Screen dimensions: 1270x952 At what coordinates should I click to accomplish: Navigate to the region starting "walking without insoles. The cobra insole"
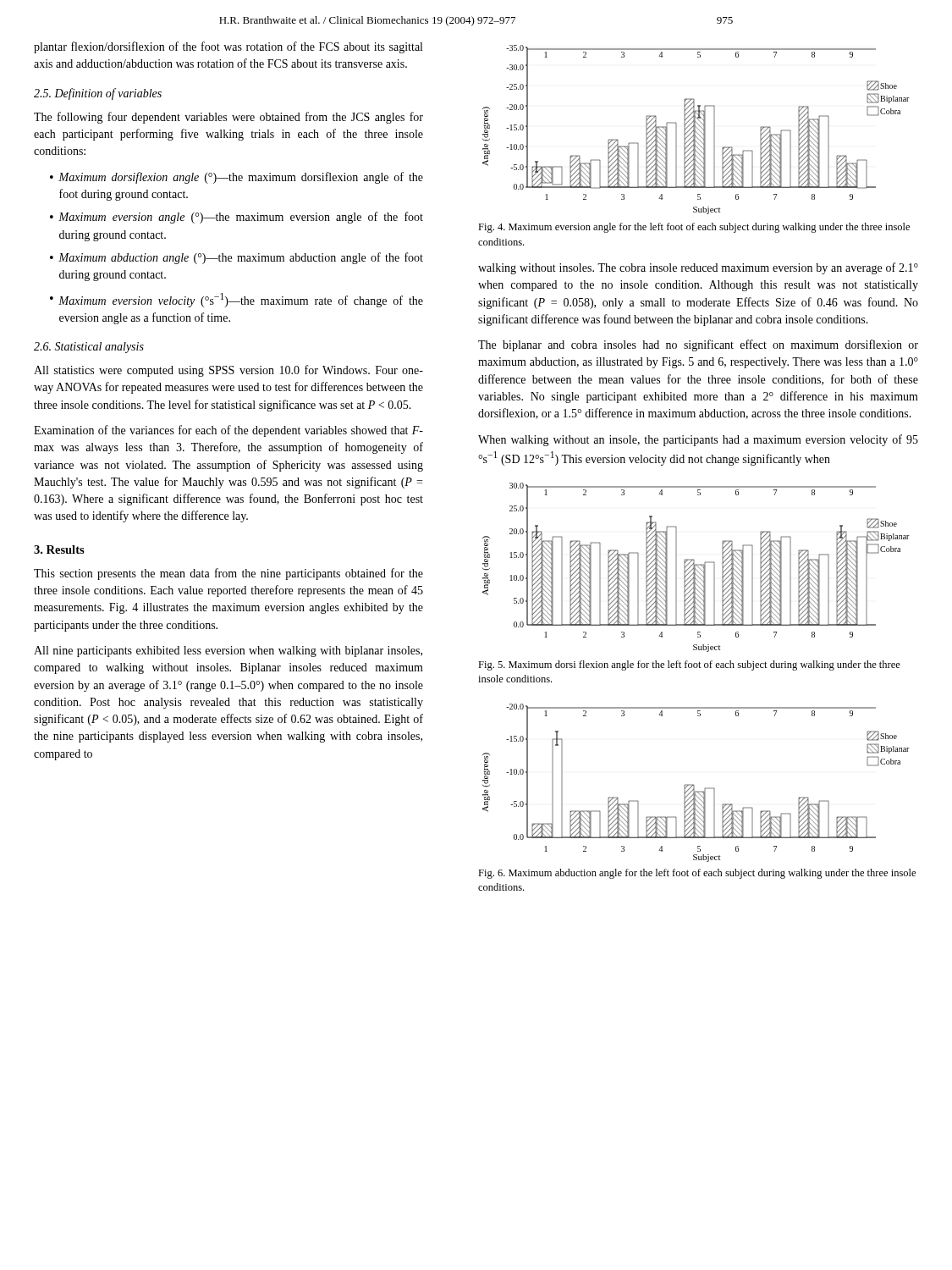[x=698, y=294]
